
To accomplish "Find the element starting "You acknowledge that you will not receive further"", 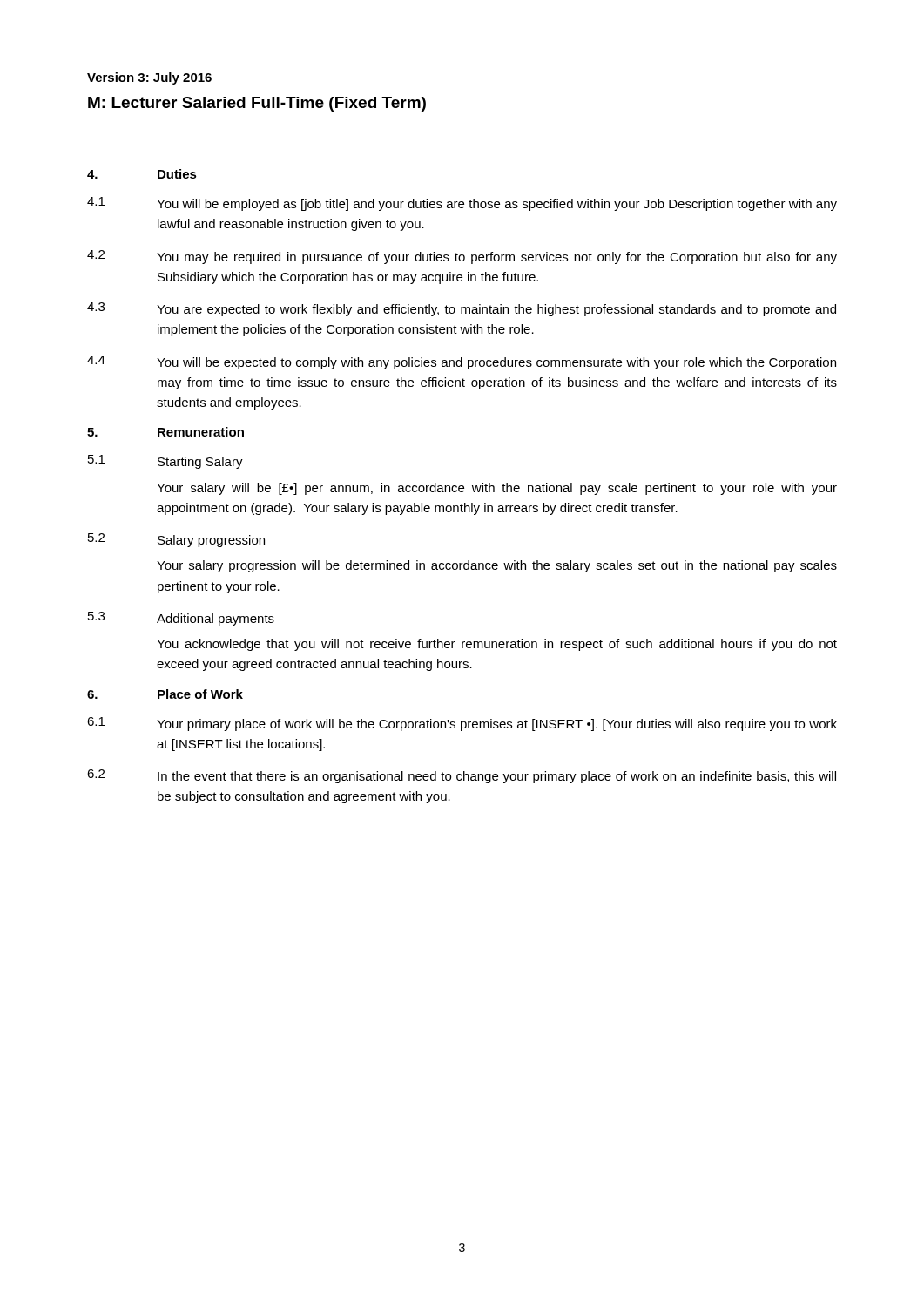I will pyautogui.click(x=497, y=654).
